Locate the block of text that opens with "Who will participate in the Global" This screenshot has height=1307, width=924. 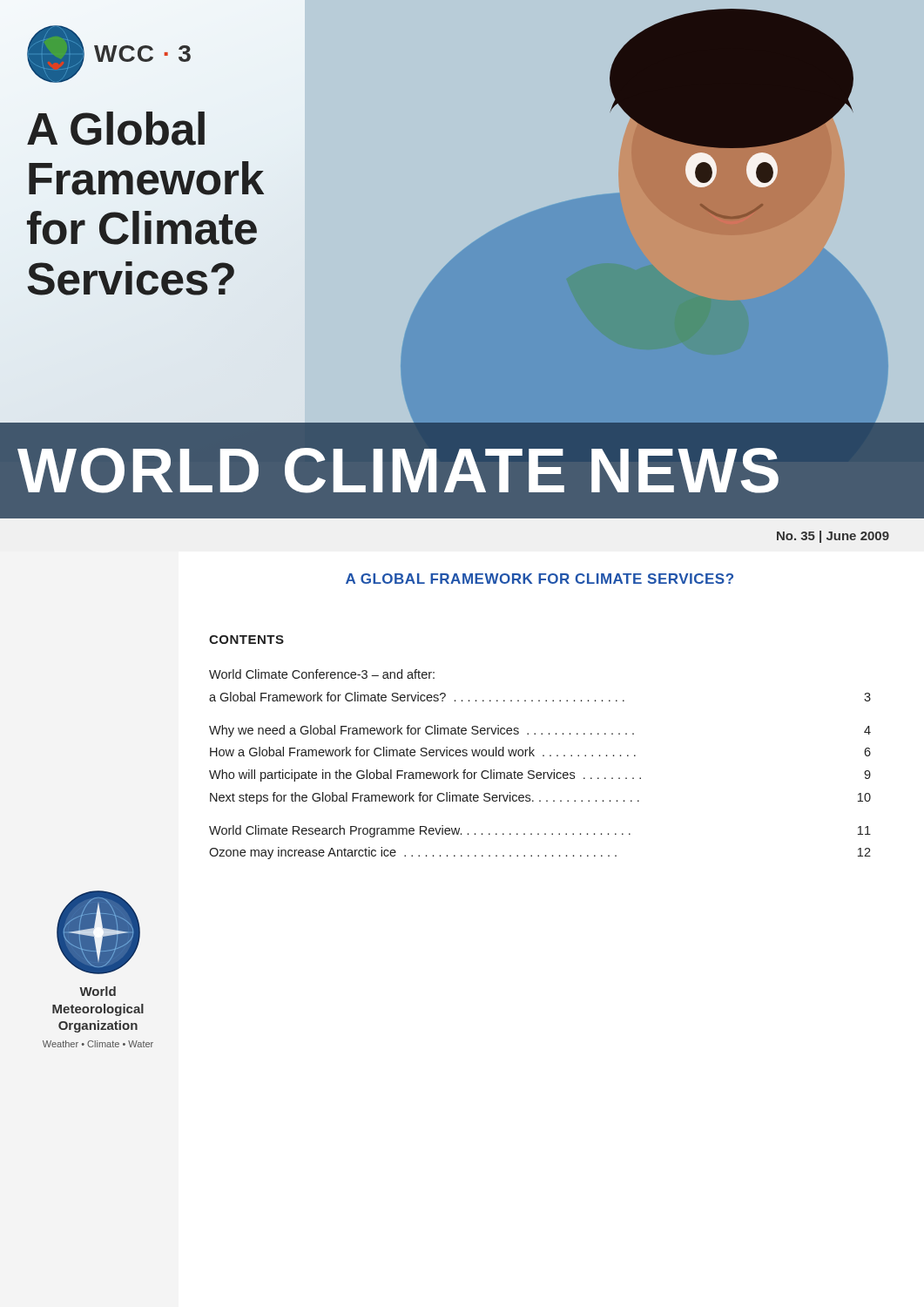(540, 775)
